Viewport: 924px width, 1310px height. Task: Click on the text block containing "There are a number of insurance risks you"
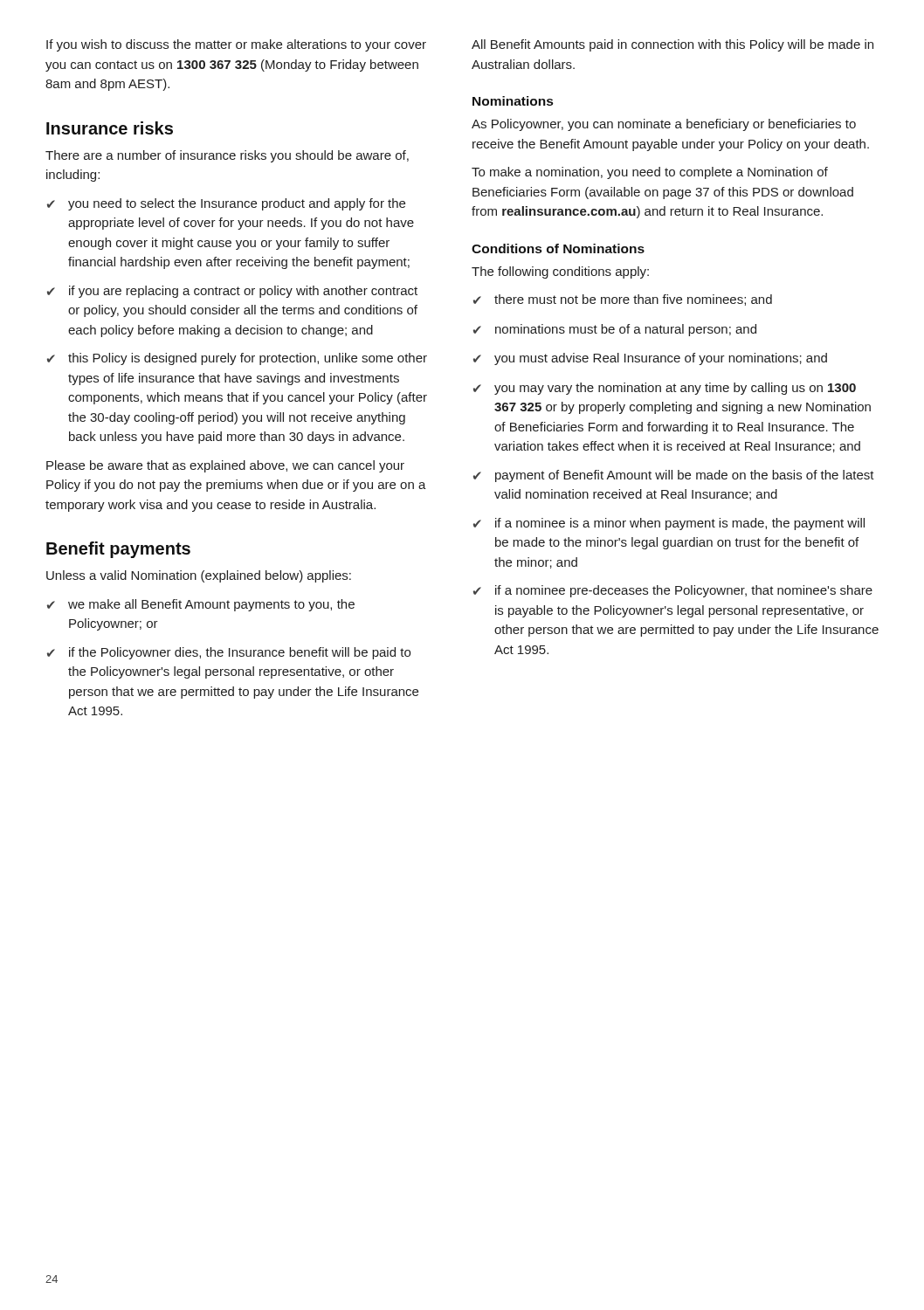pos(238,165)
